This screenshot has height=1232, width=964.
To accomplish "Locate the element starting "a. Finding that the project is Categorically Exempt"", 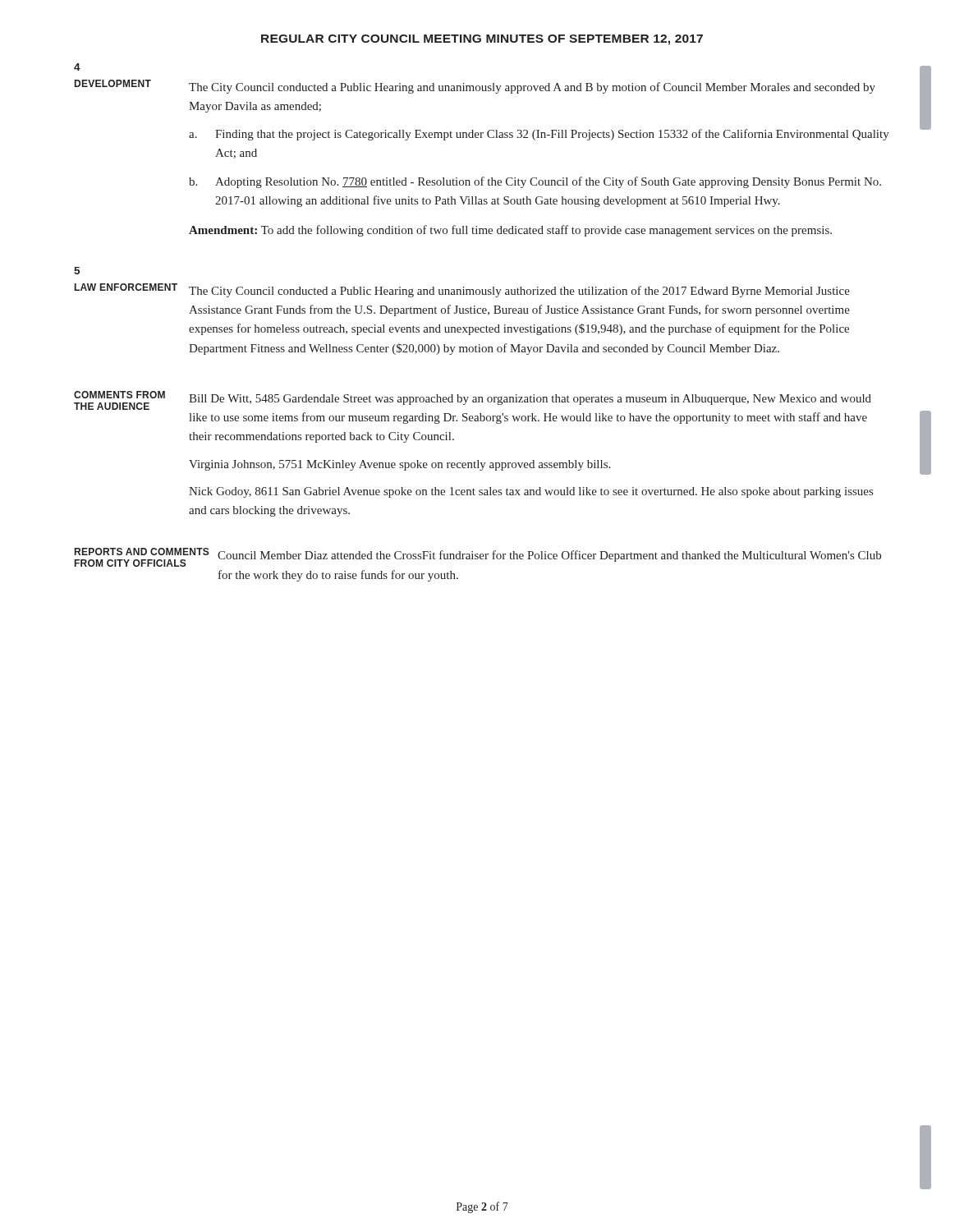I will [x=539, y=144].
